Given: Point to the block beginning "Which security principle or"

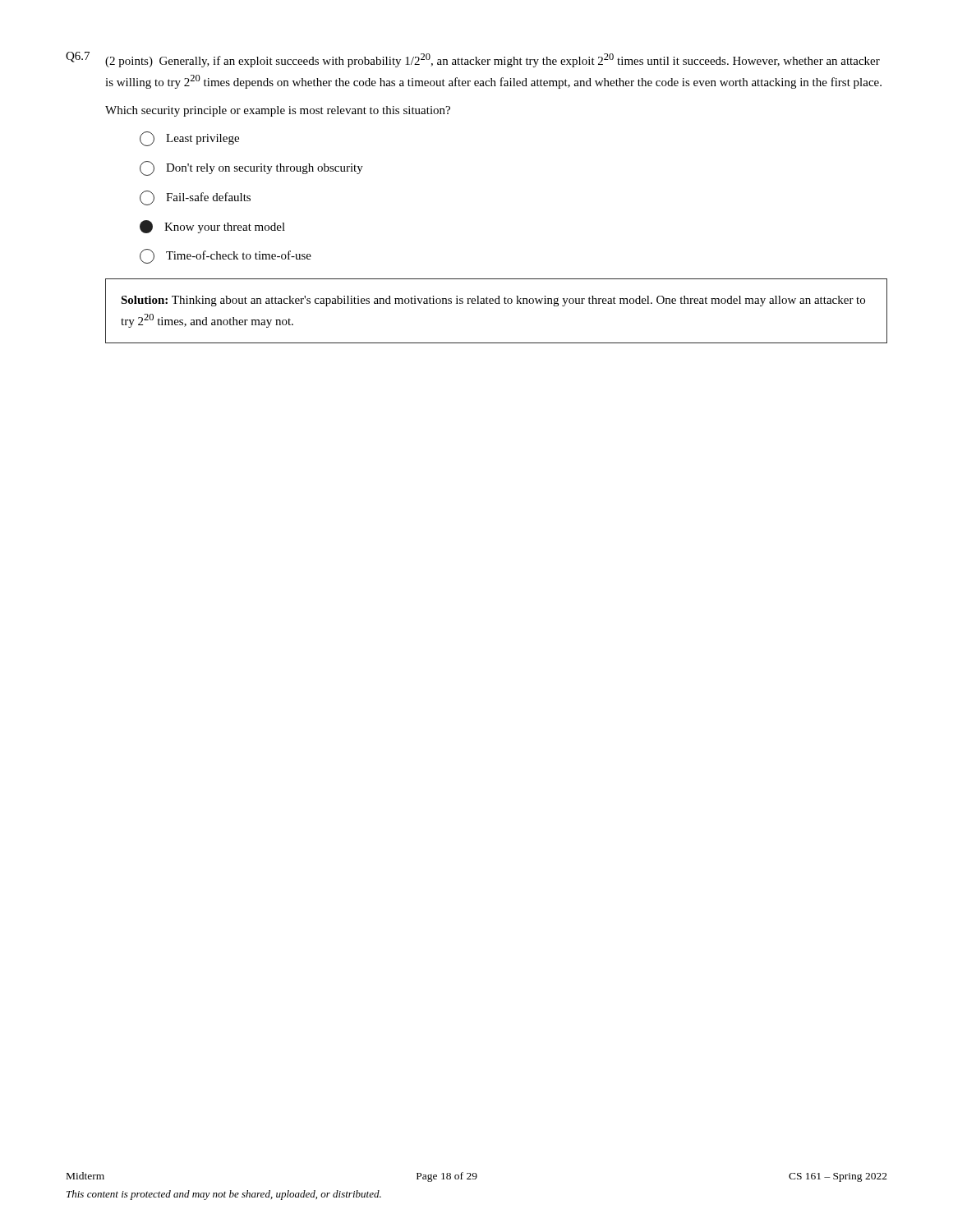Looking at the screenshot, I should point(278,110).
